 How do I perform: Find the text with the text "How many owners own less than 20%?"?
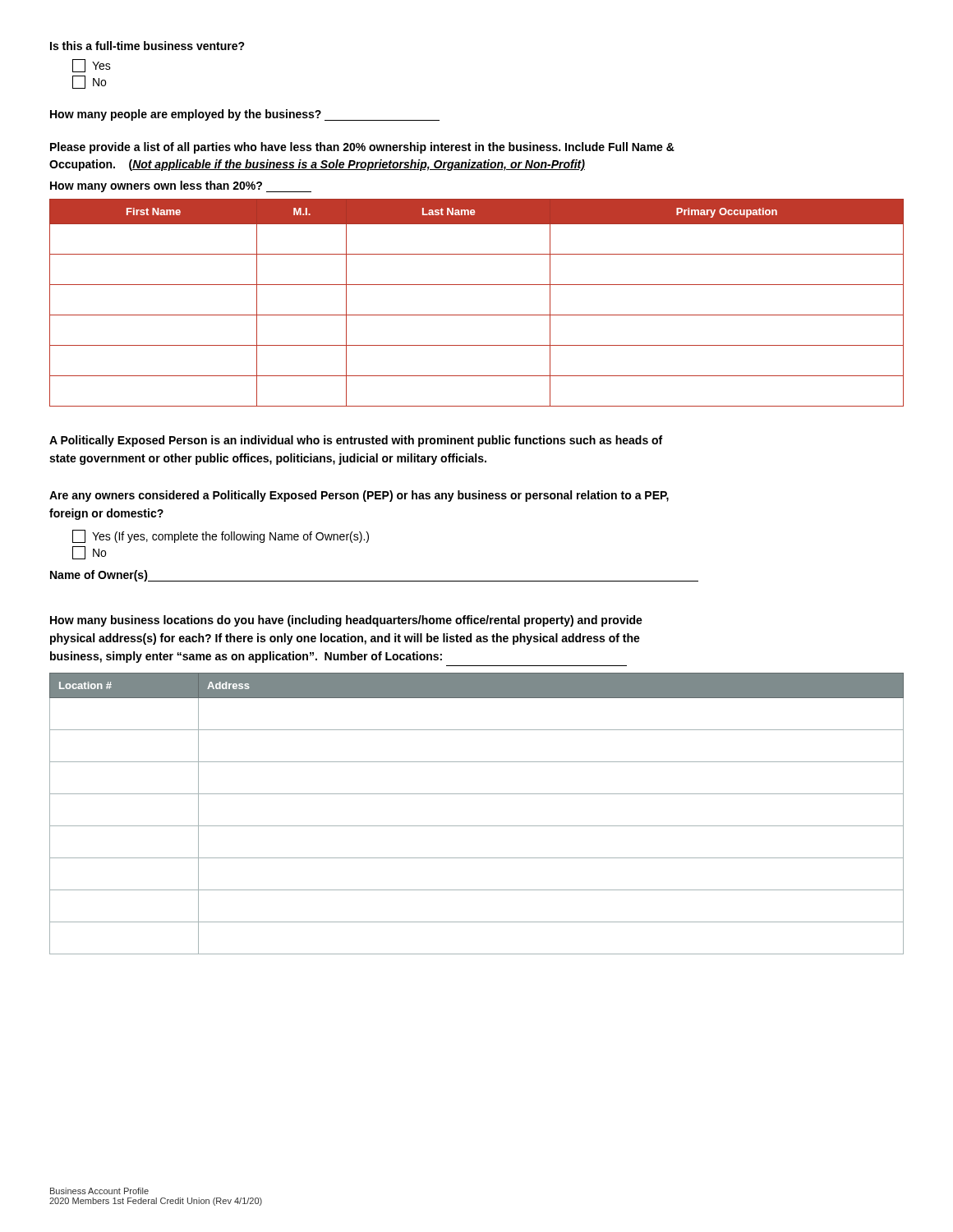tap(180, 185)
